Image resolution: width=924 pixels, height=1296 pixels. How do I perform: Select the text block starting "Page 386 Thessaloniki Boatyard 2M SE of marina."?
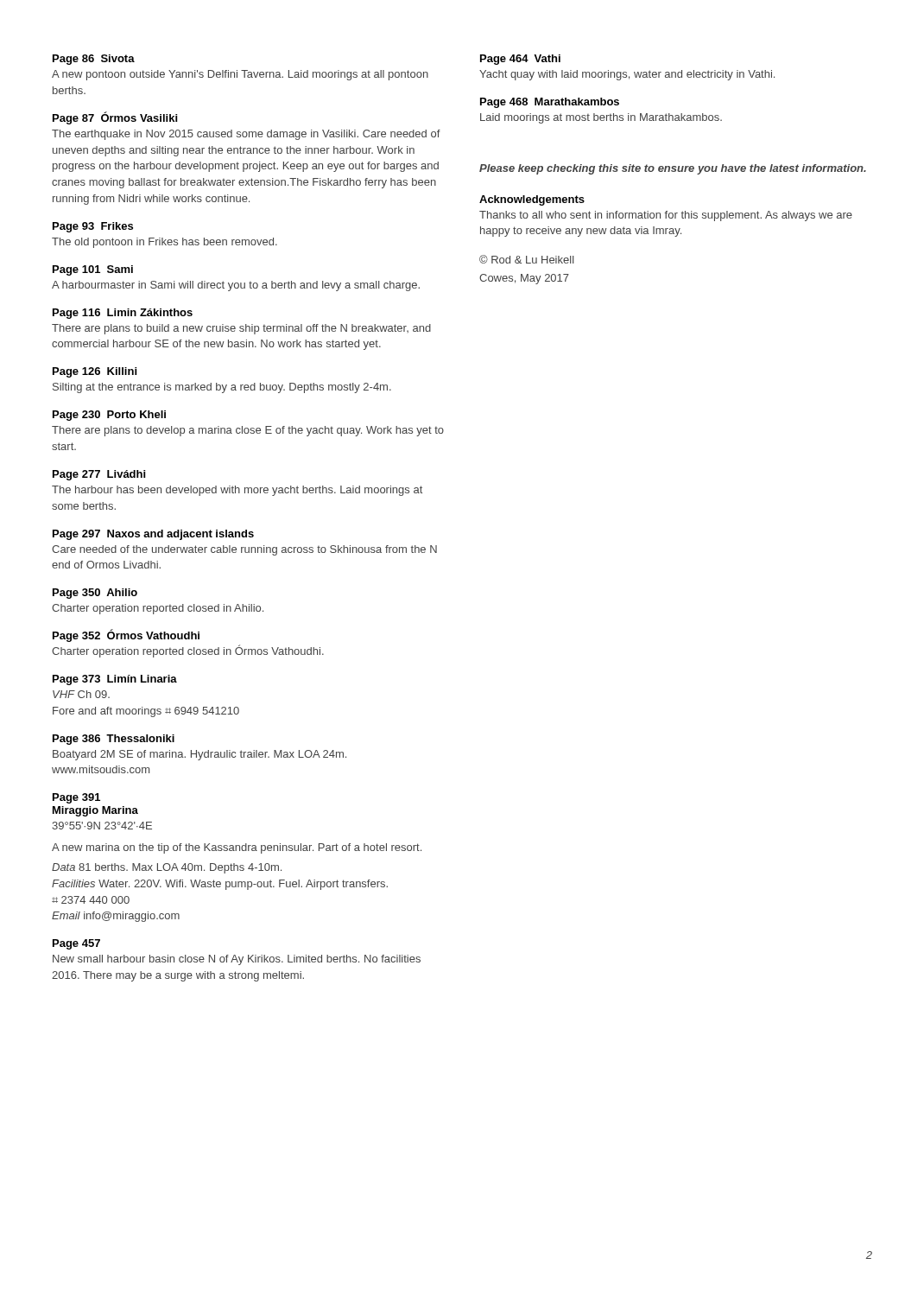pyautogui.click(x=248, y=755)
